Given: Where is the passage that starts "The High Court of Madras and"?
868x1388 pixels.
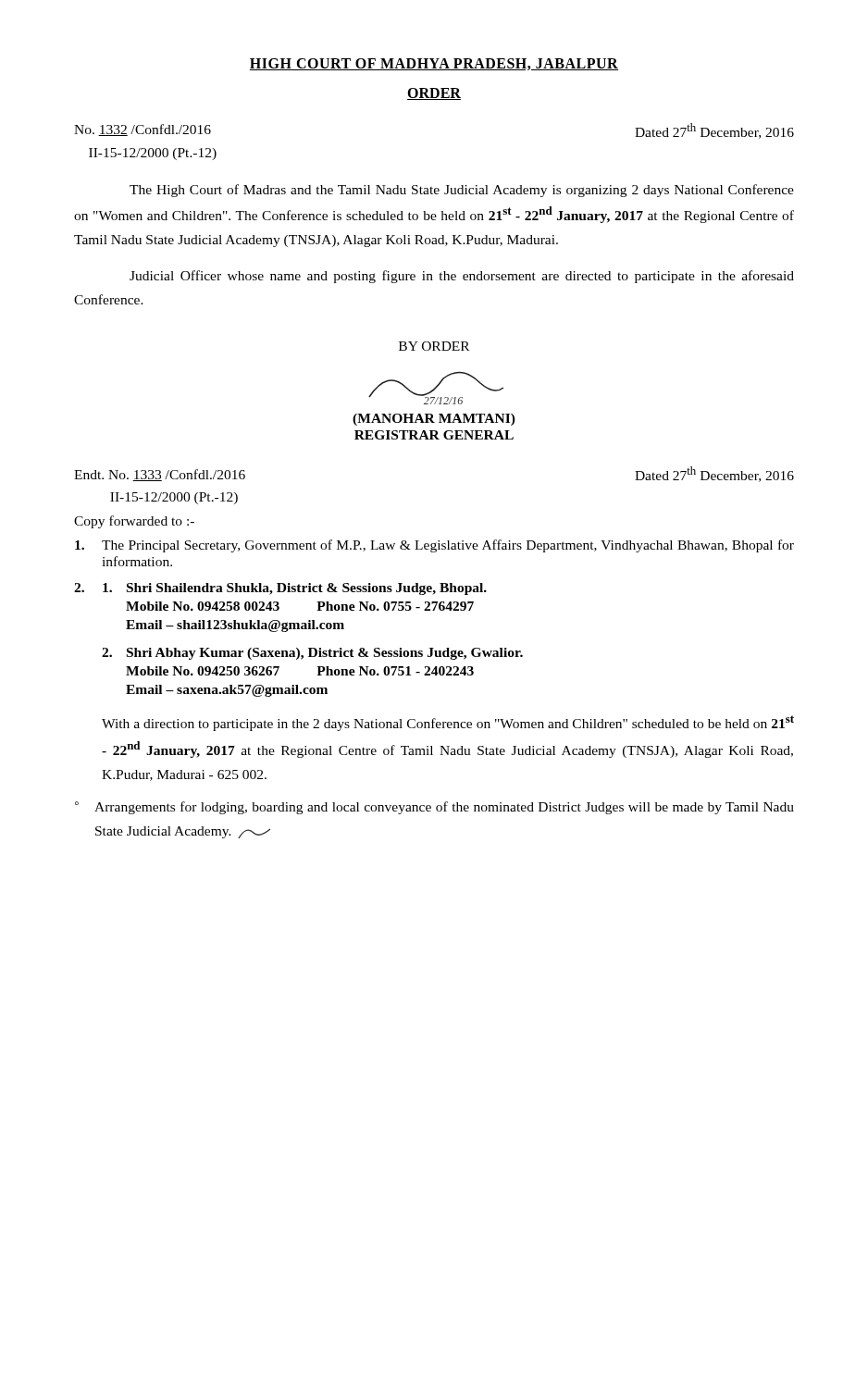Looking at the screenshot, I should pos(434,214).
